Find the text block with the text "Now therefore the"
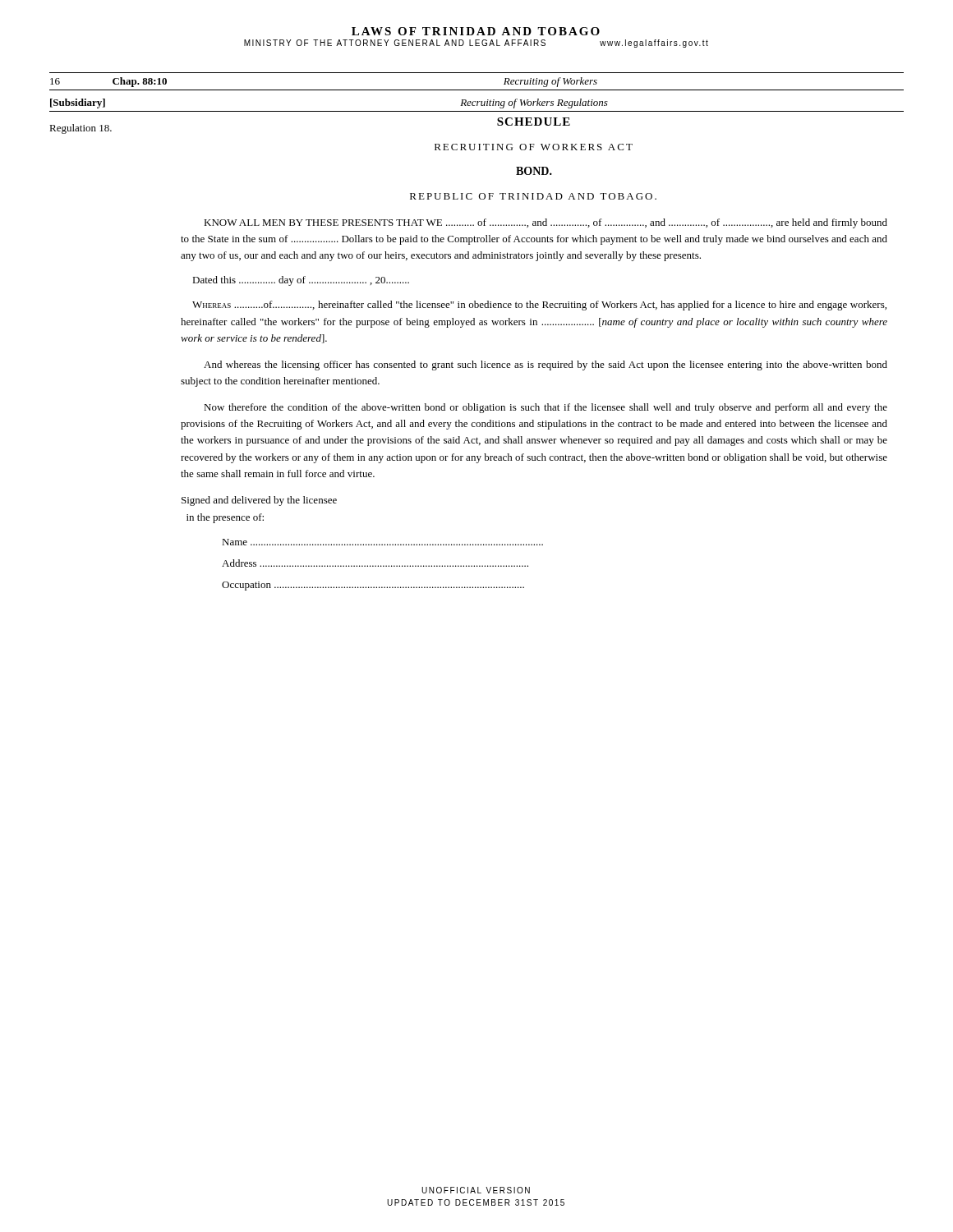The image size is (953, 1232). pos(534,440)
